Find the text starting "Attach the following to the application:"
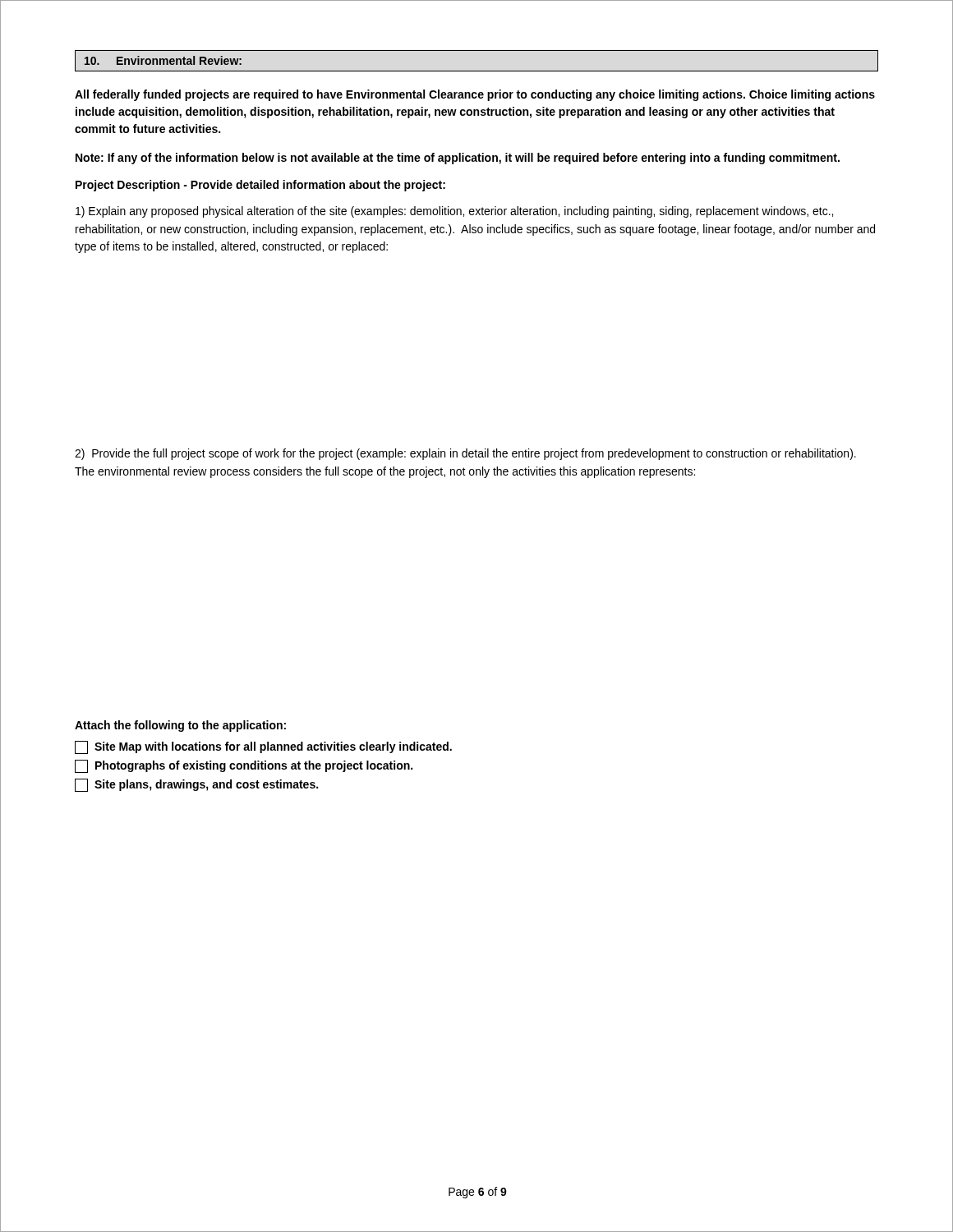 181,726
